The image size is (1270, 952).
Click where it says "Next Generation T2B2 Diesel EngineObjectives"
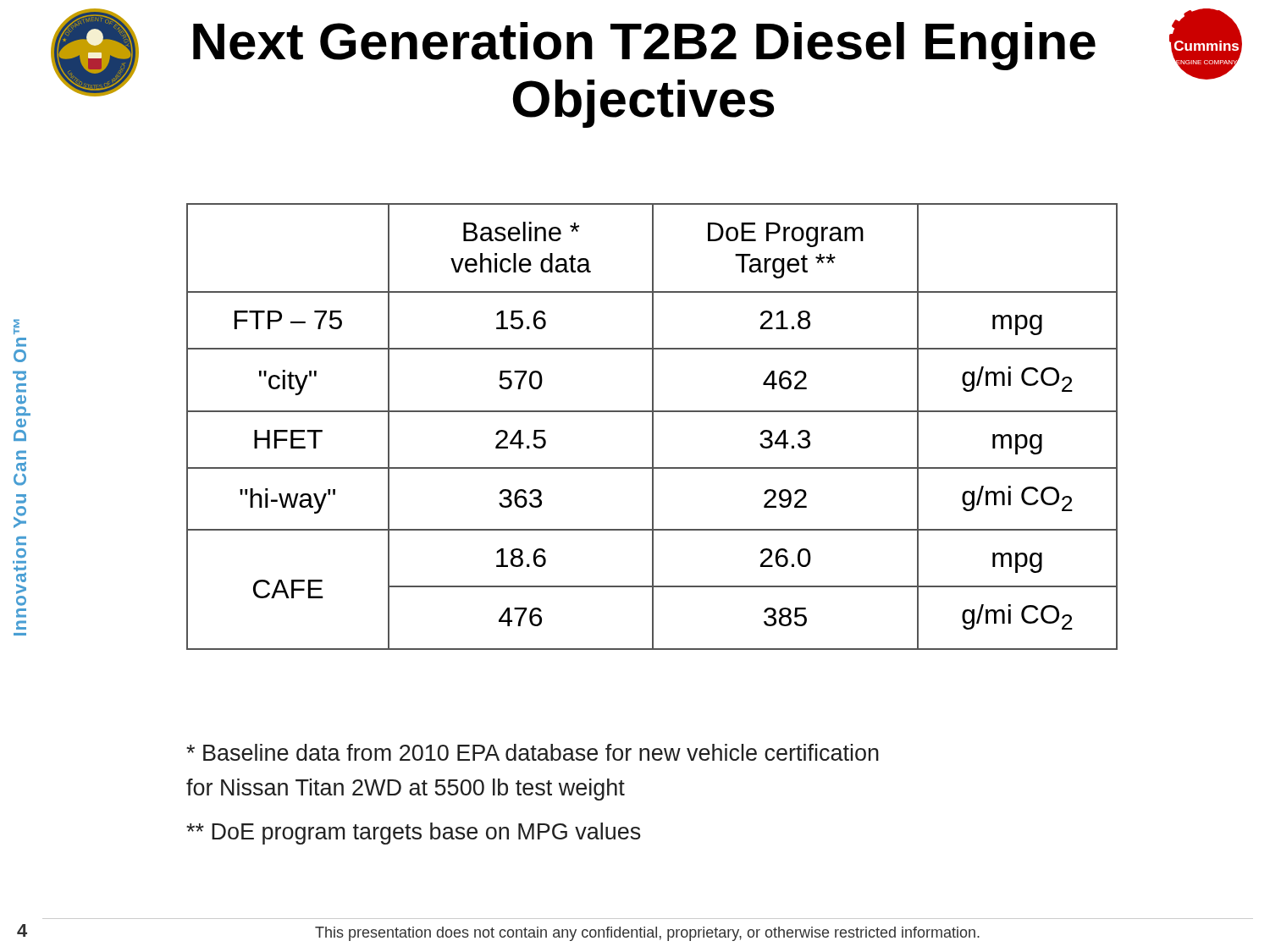point(643,70)
